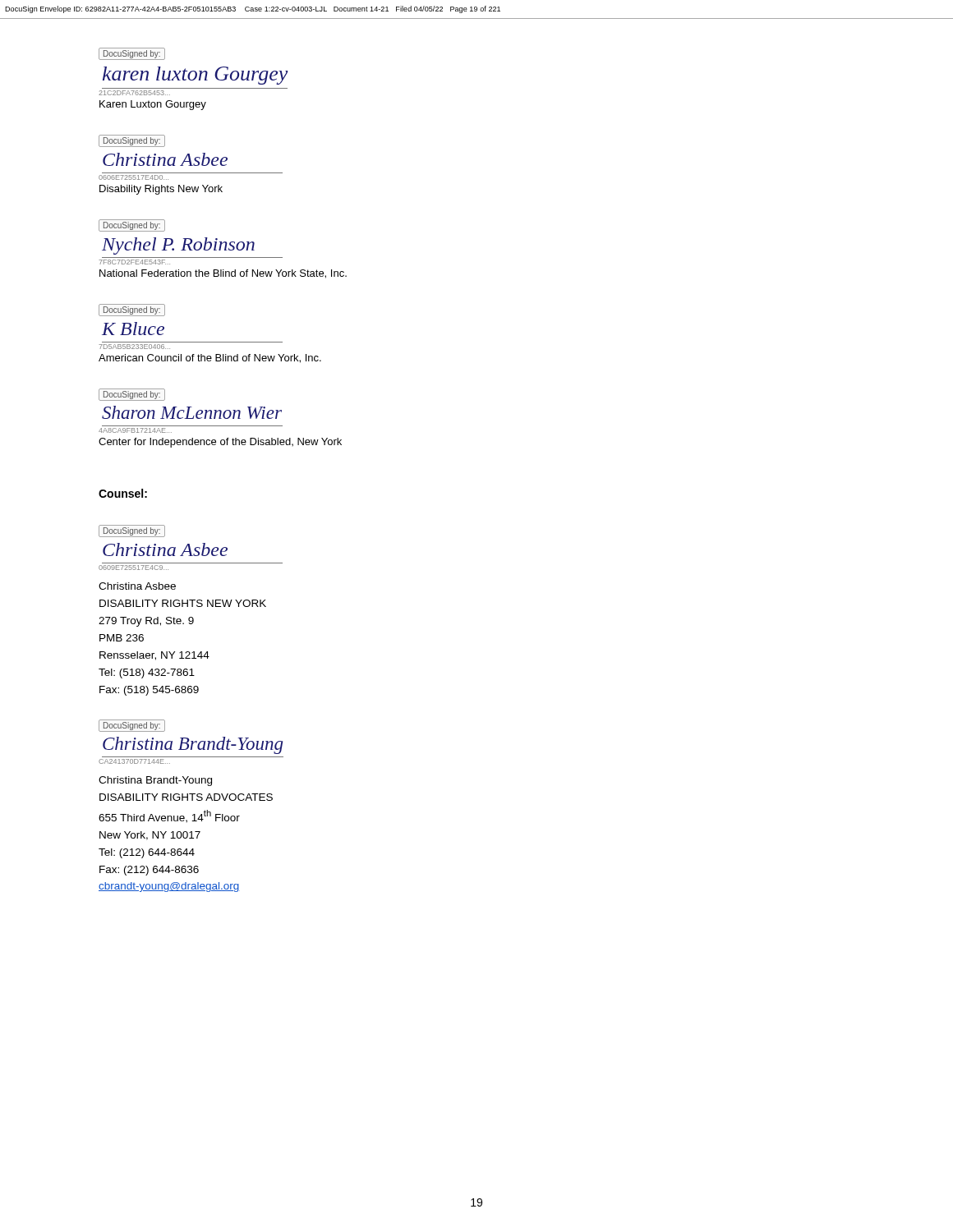Click the passage that begins "DocuSigned by: karen luxton Gourgey"
The height and width of the screenshot is (1232, 953).
(x=132, y=54)
